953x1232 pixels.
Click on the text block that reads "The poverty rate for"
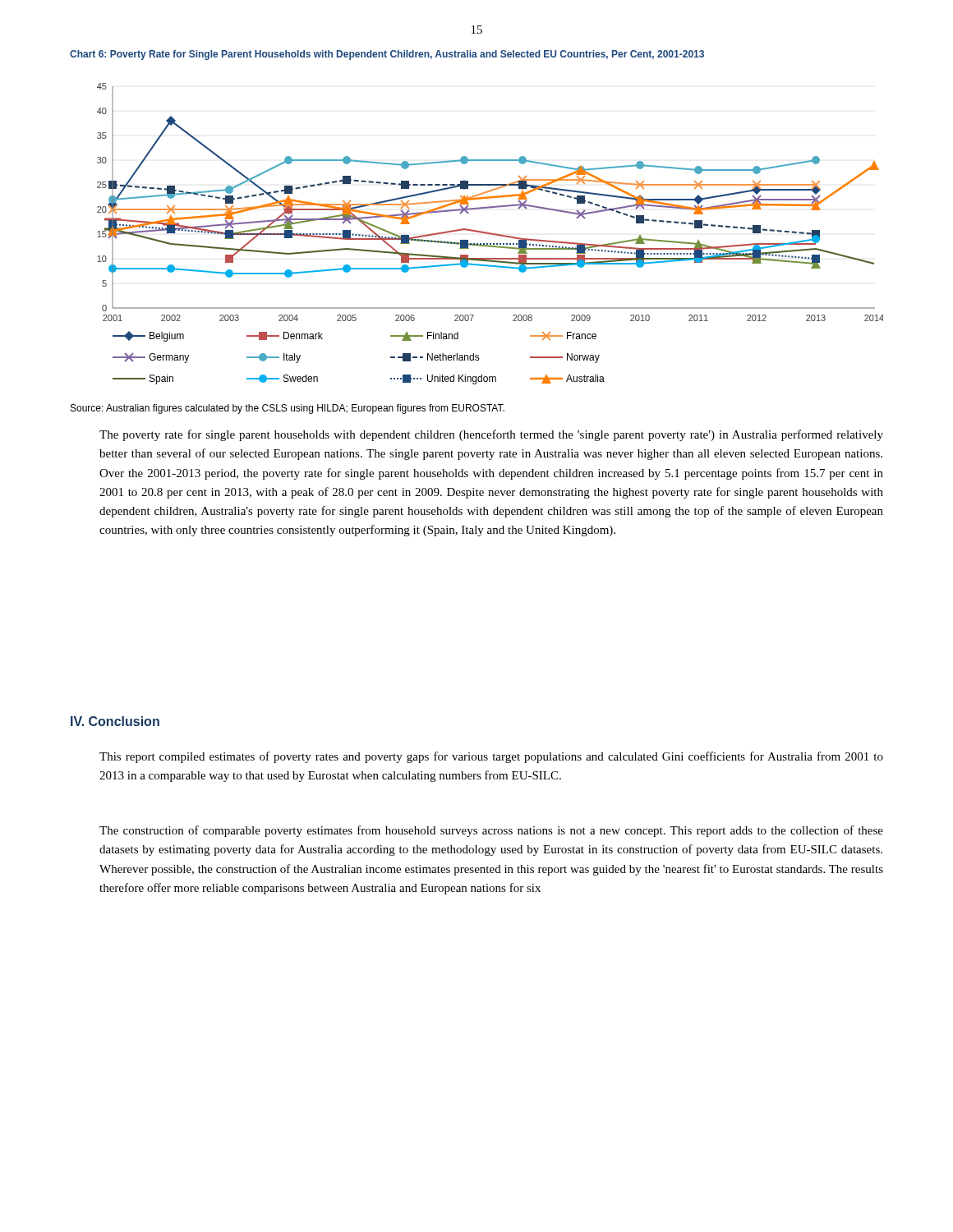[x=491, y=483]
